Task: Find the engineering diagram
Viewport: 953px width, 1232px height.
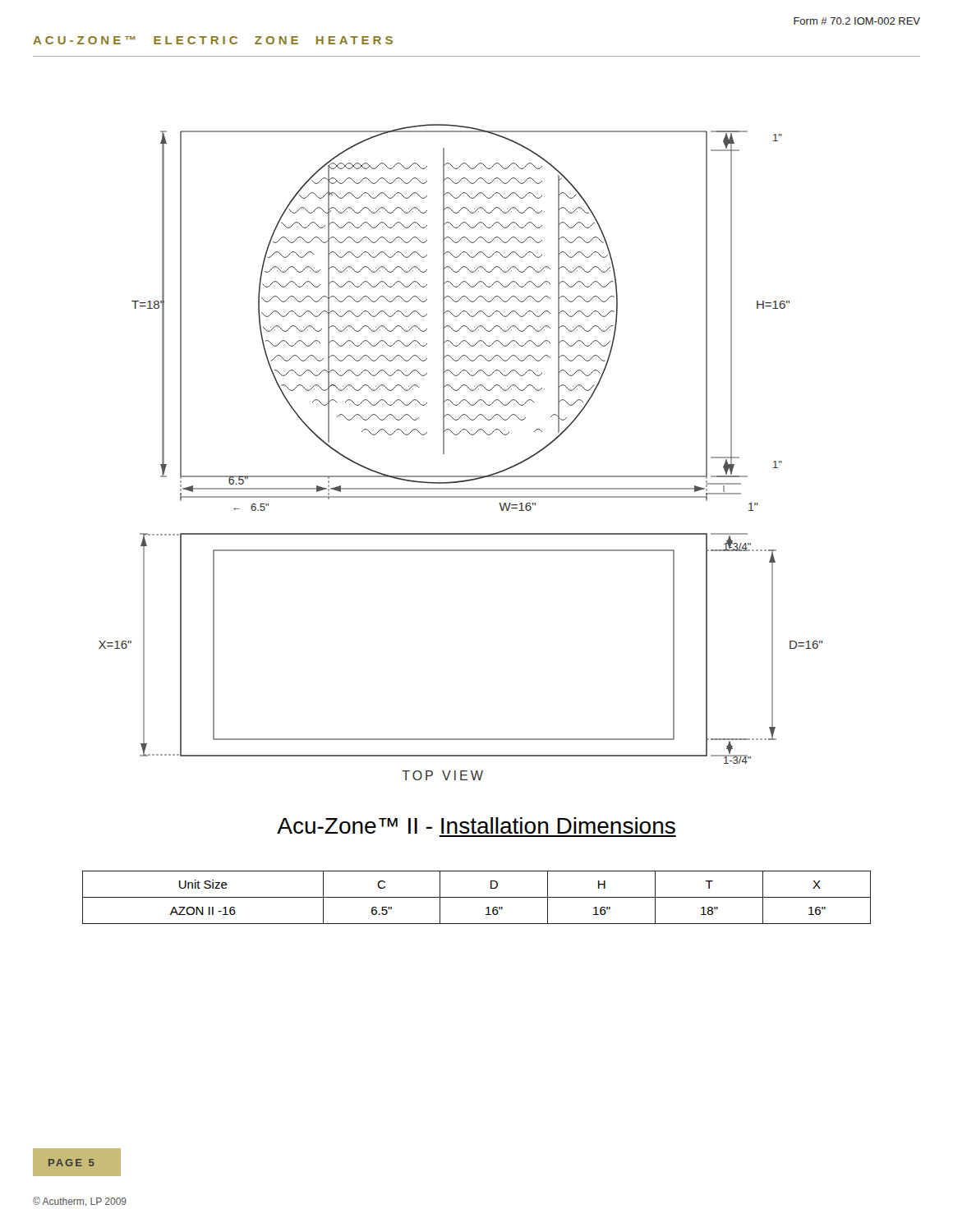Action: pos(476,431)
